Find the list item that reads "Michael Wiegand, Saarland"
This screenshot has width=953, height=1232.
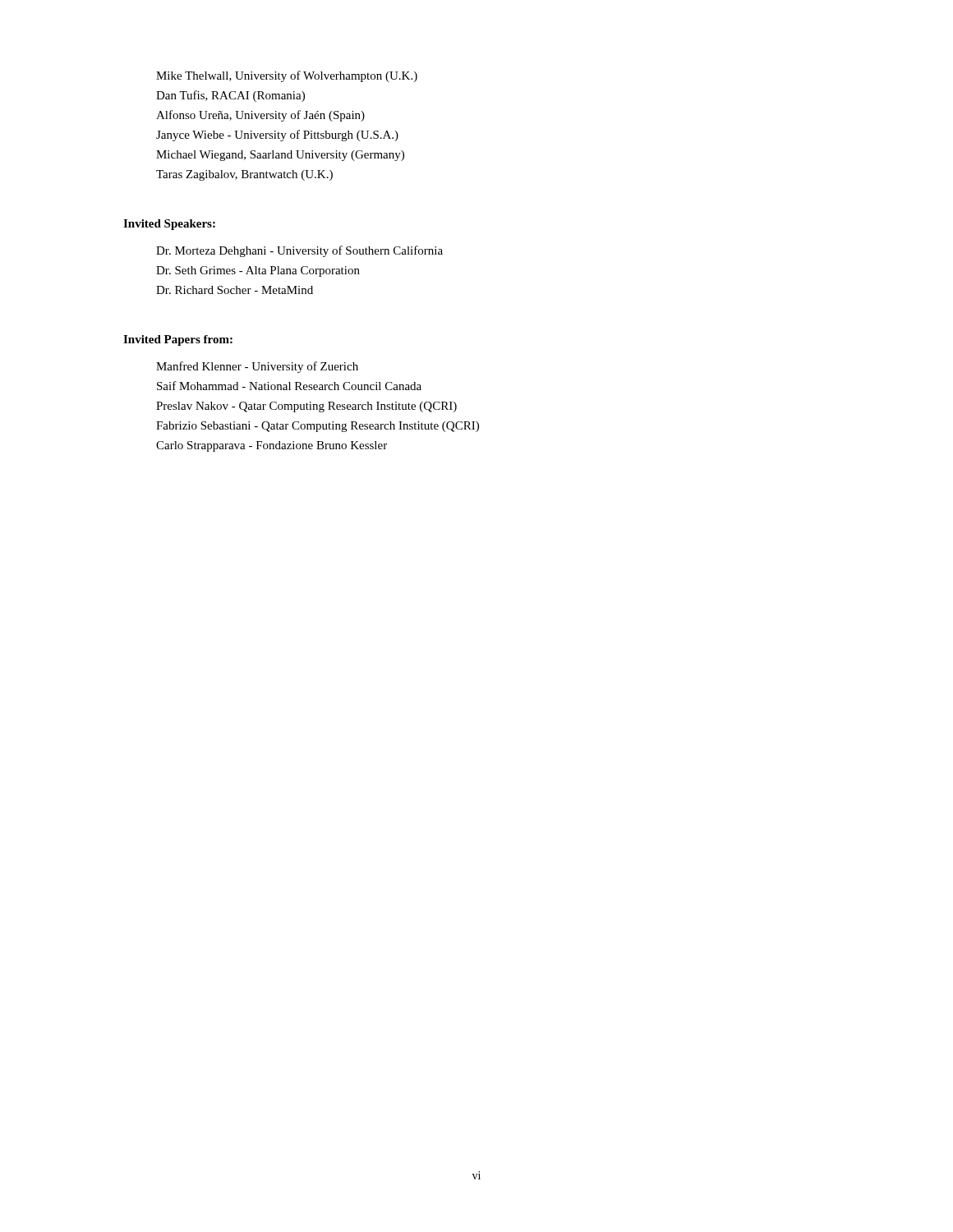280,154
